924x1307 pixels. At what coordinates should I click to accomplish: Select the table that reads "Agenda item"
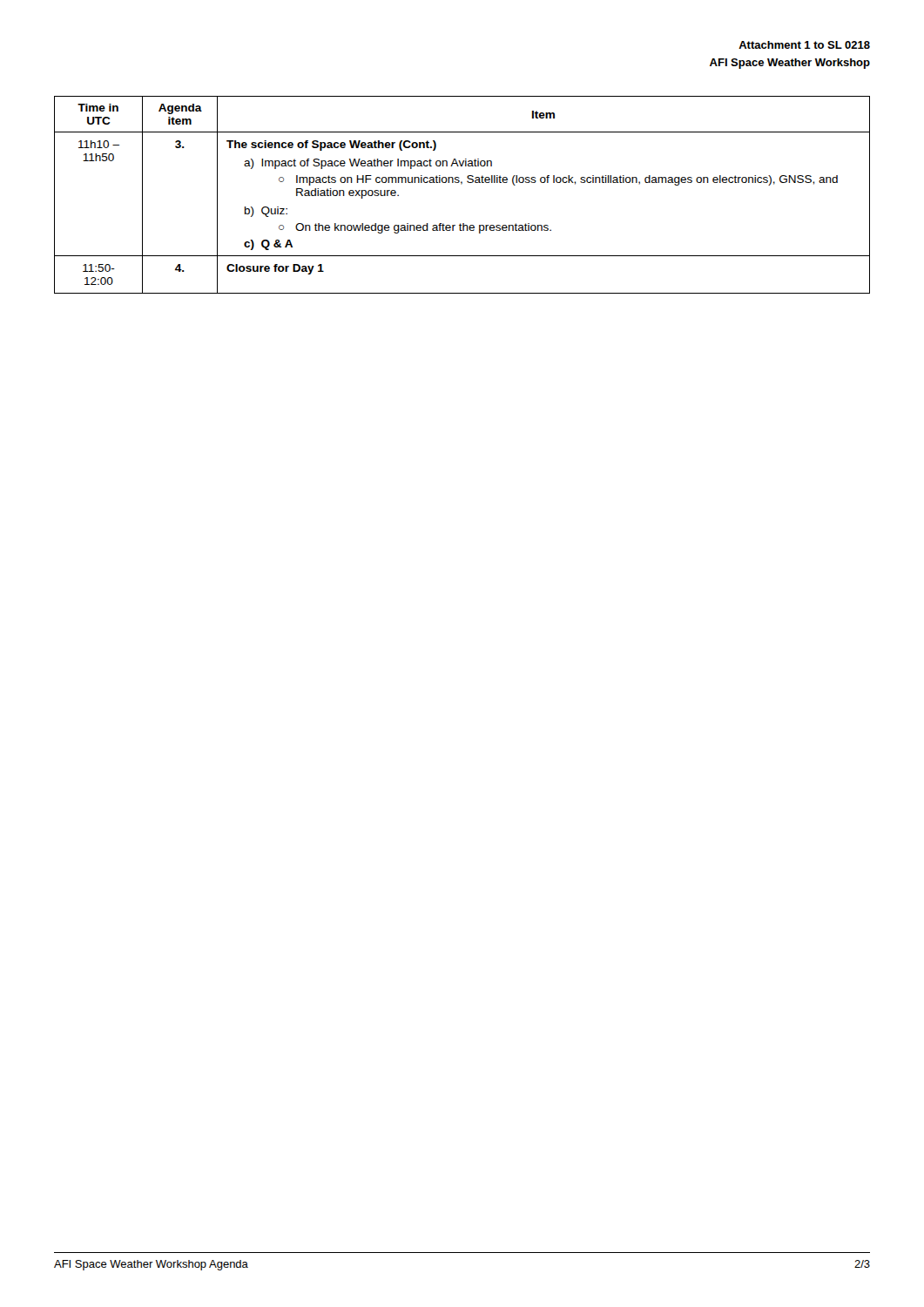[x=462, y=195]
